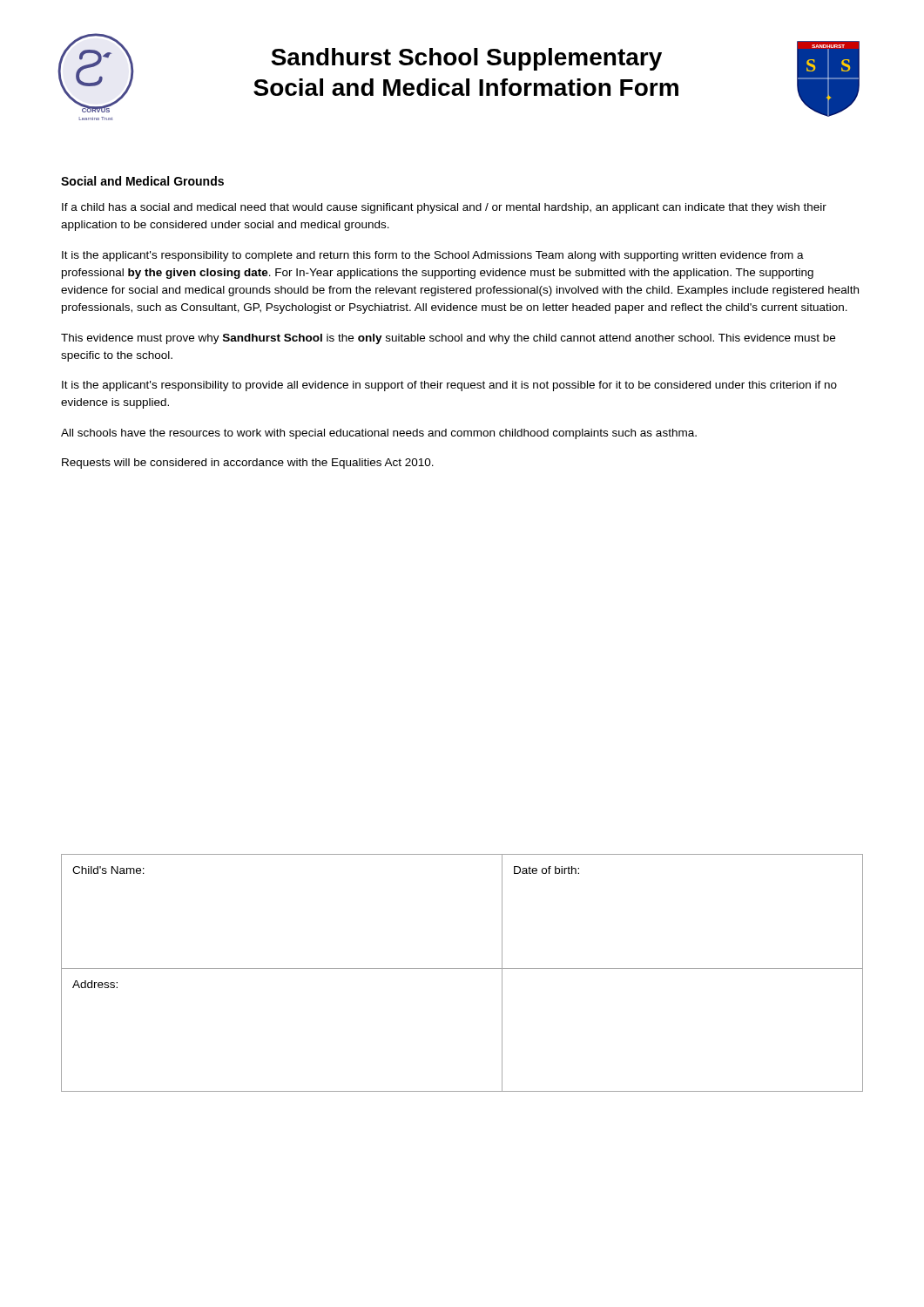This screenshot has width=924, height=1307.
Task: Locate the title that opens with "Sandhurst School SupplementarySocial"
Action: 466,72
